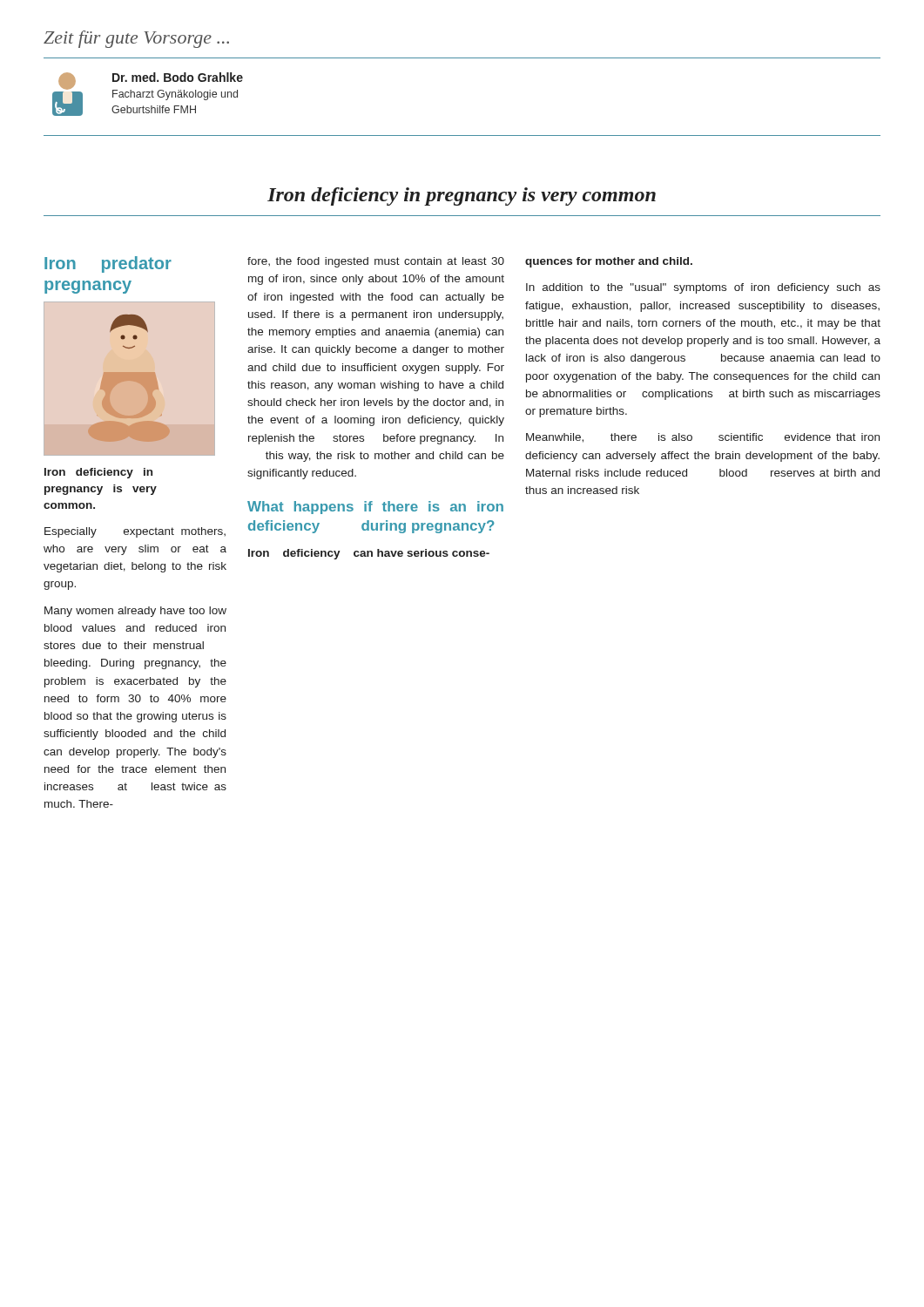Image resolution: width=924 pixels, height=1307 pixels.
Task: Click on the text starting "fore, the food"
Action: coord(376,367)
